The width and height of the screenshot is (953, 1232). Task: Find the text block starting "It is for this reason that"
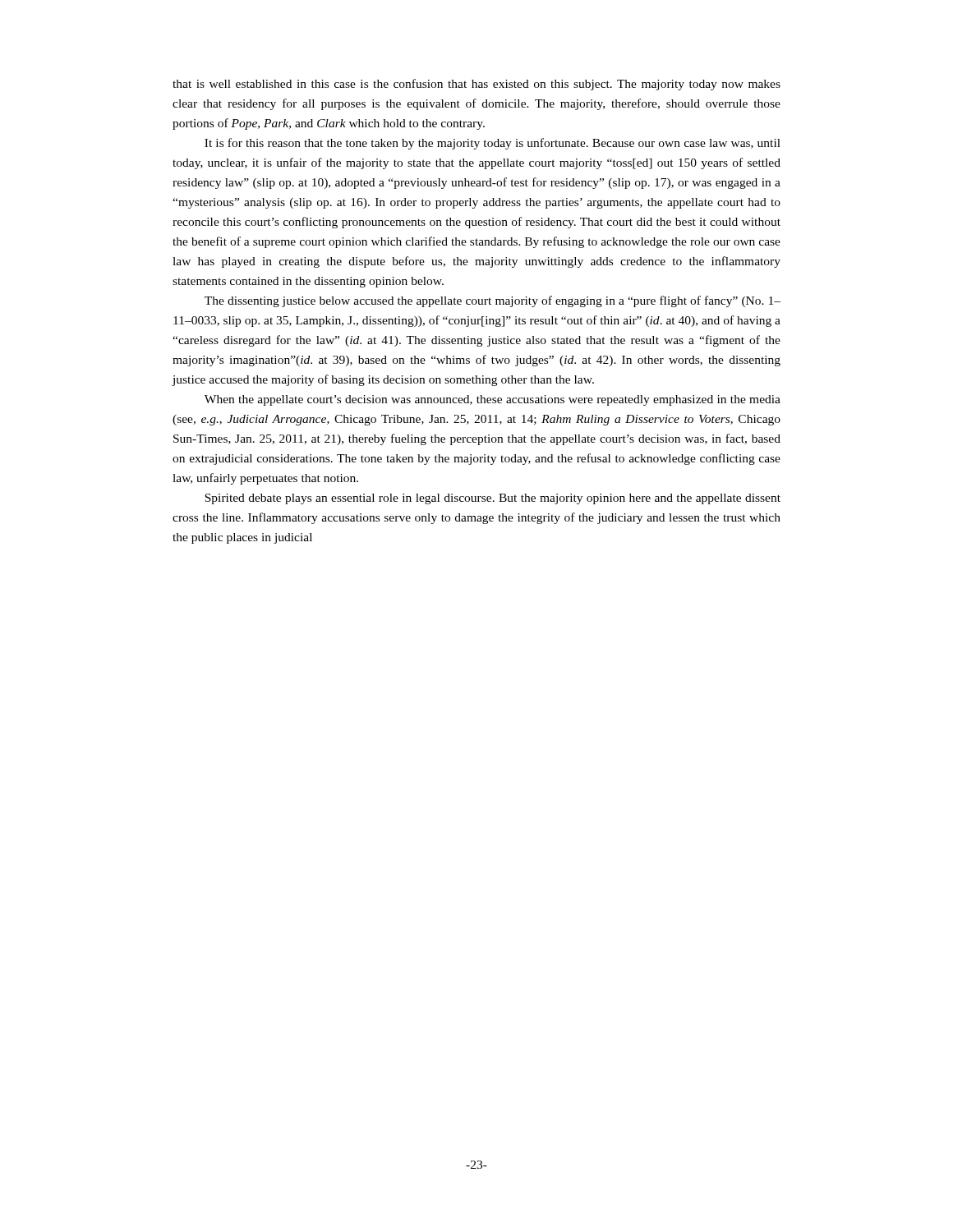click(476, 212)
